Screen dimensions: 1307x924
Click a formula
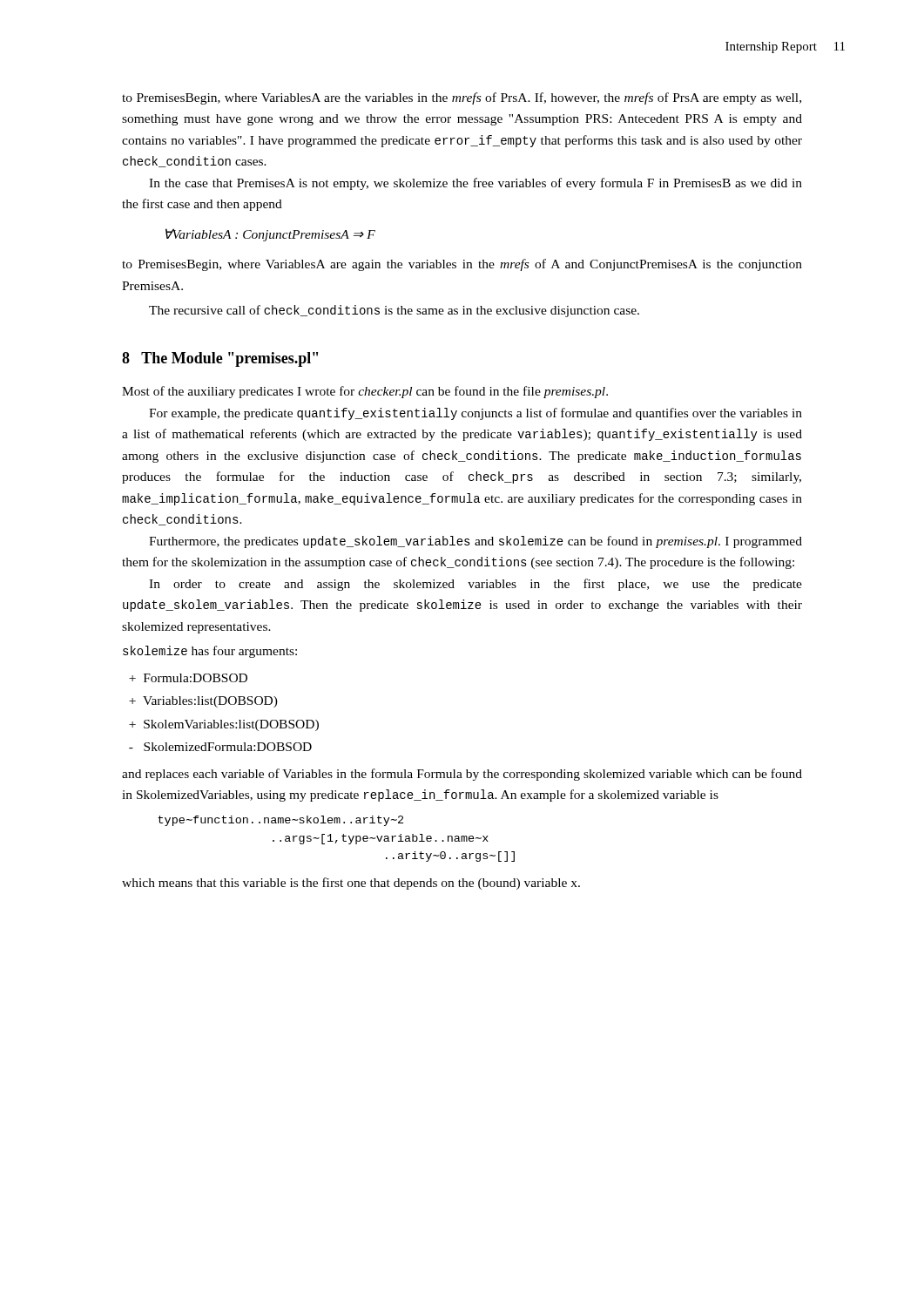coord(269,234)
